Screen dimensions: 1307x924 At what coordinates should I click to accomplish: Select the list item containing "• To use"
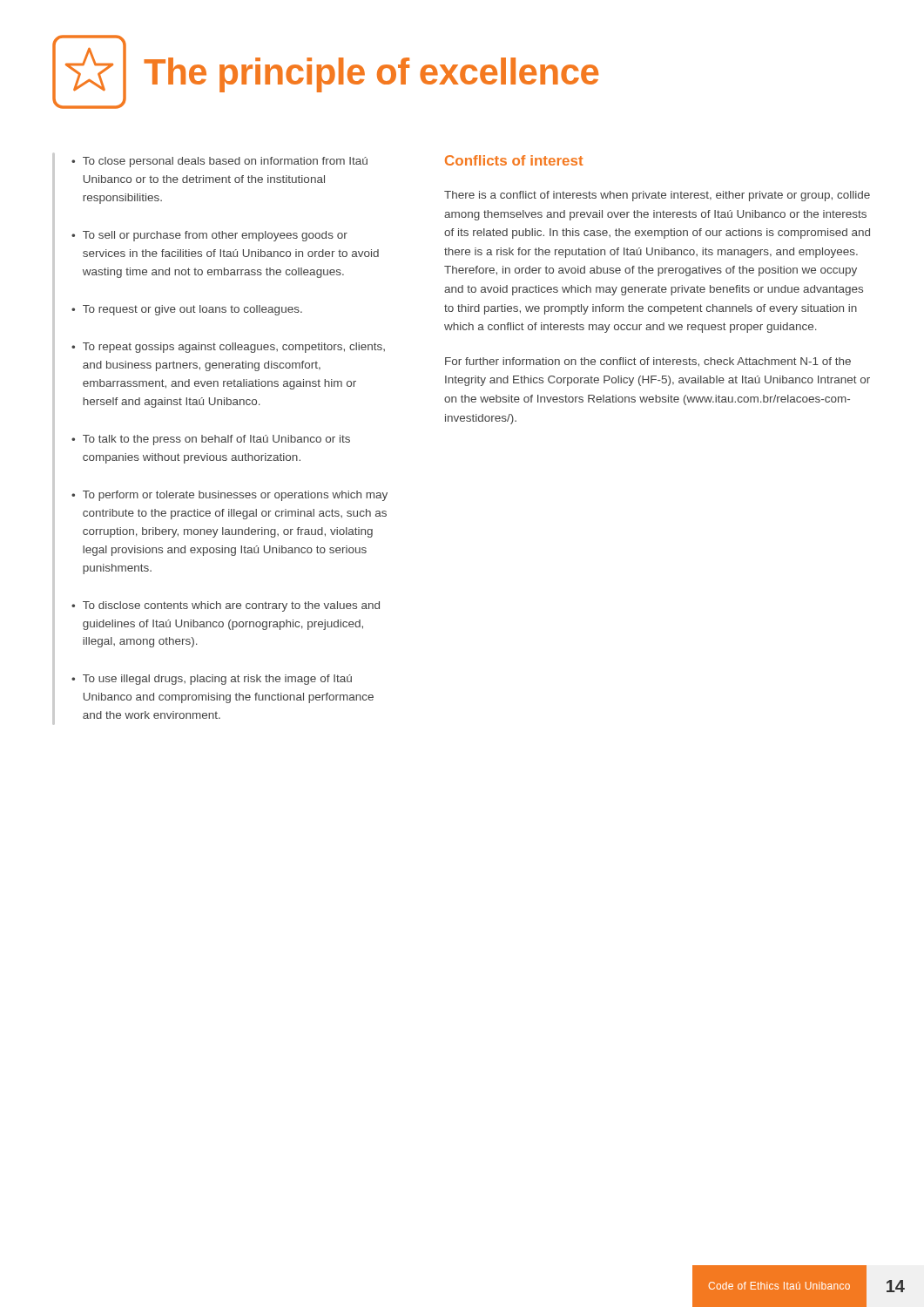point(232,698)
